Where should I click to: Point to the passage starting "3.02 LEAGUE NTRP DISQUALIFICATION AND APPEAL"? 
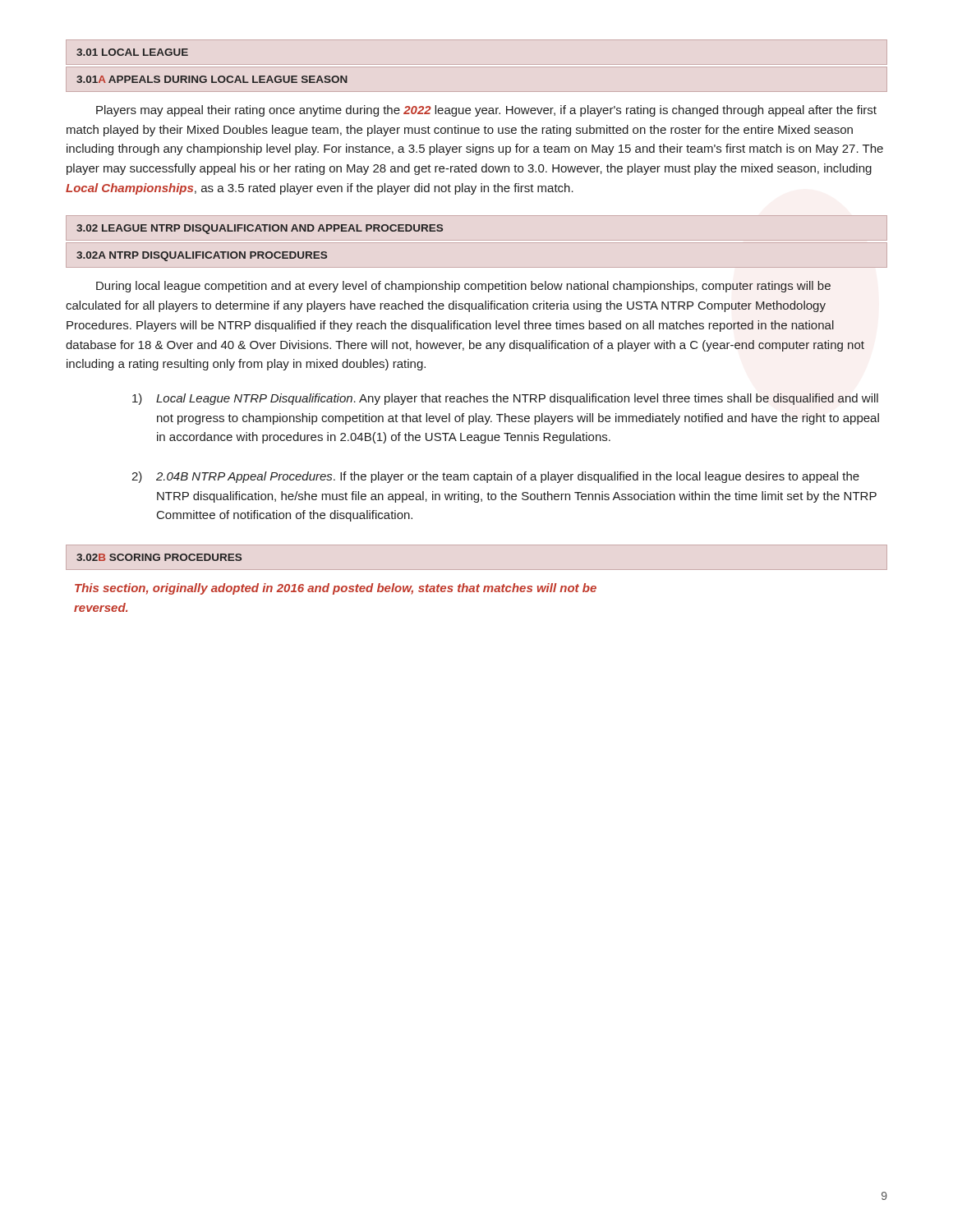tap(260, 228)
